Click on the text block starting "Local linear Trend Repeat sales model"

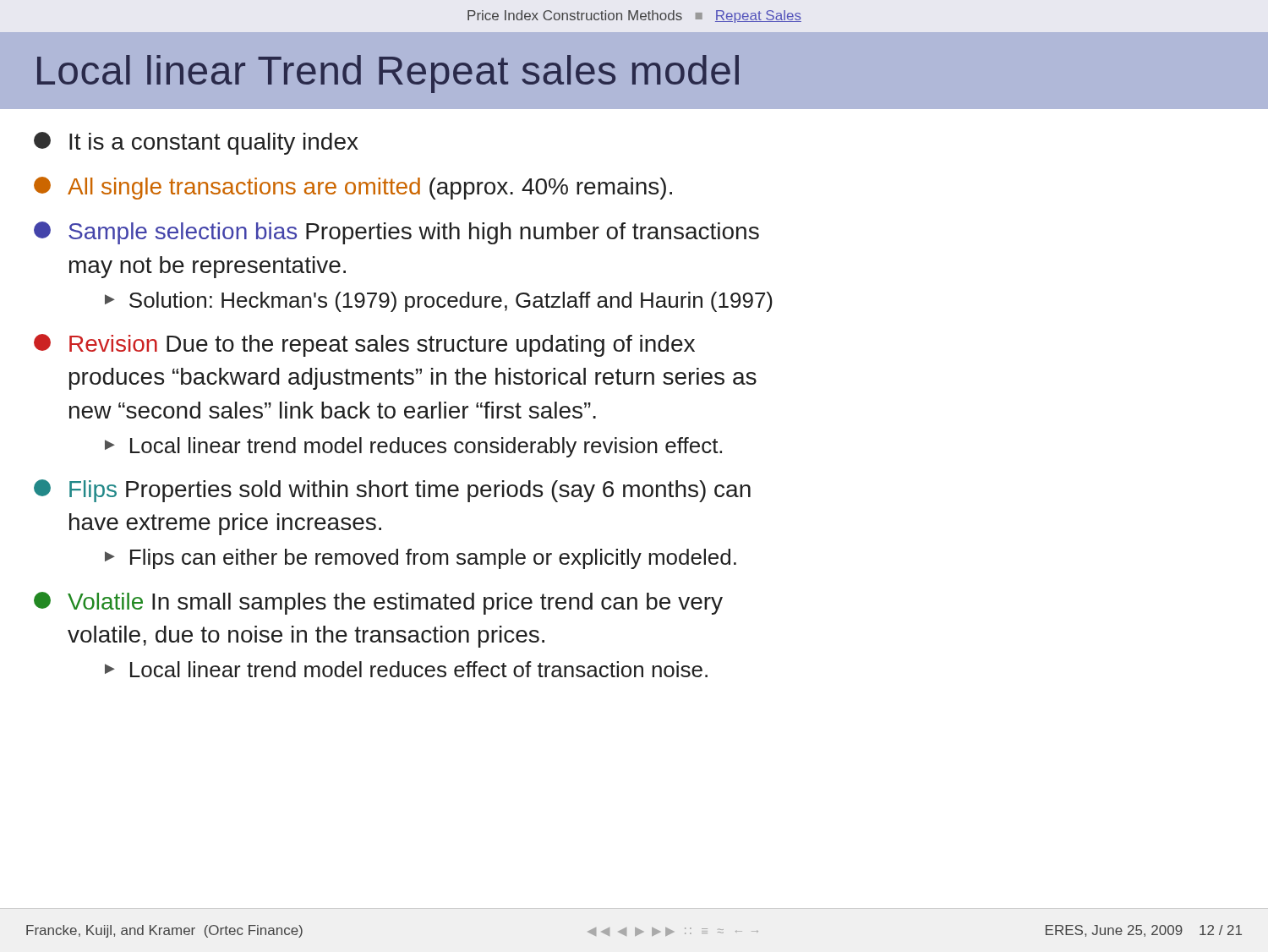pos(634,71)
